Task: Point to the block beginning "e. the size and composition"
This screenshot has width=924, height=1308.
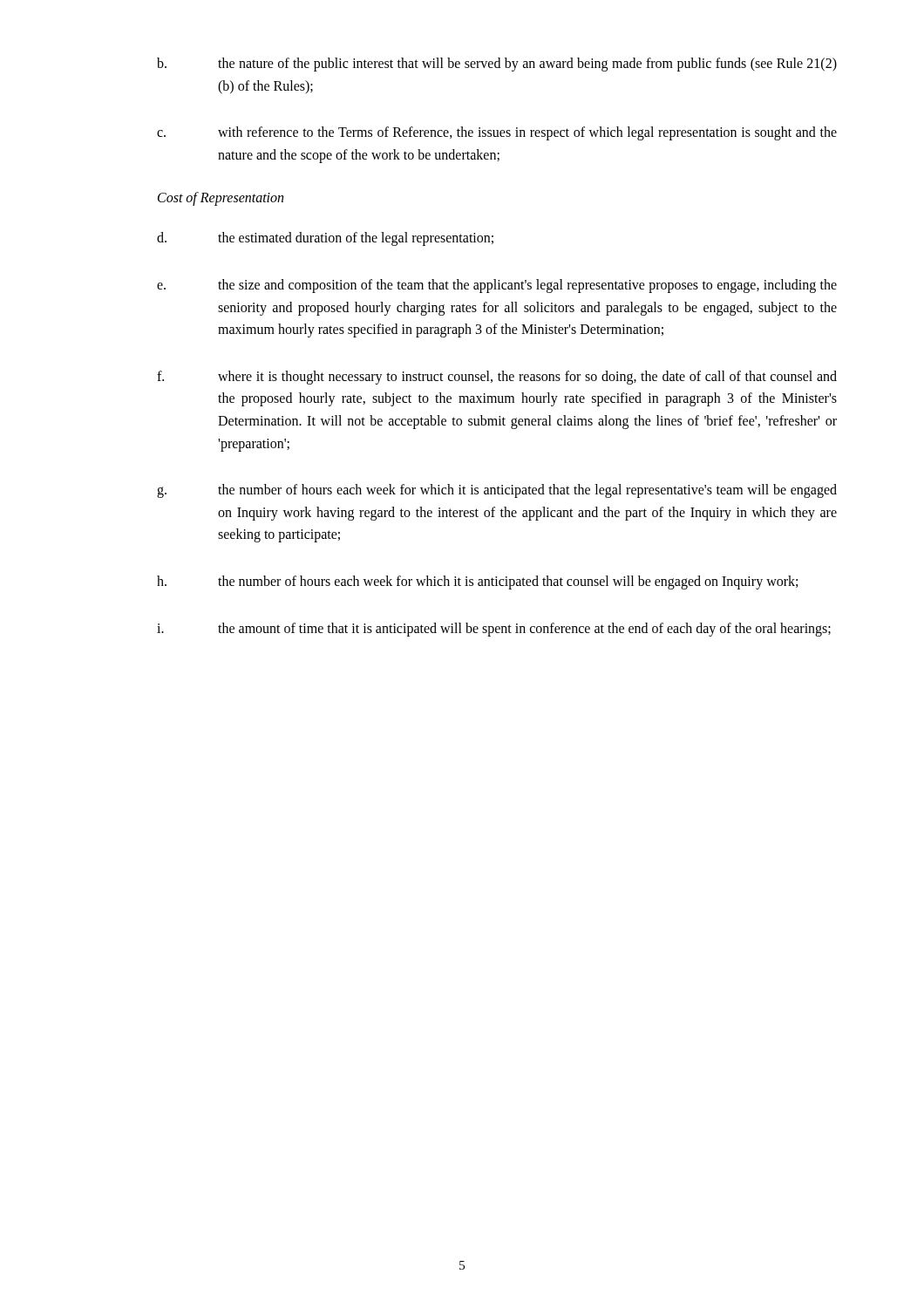Action: [x=497, y=307]
